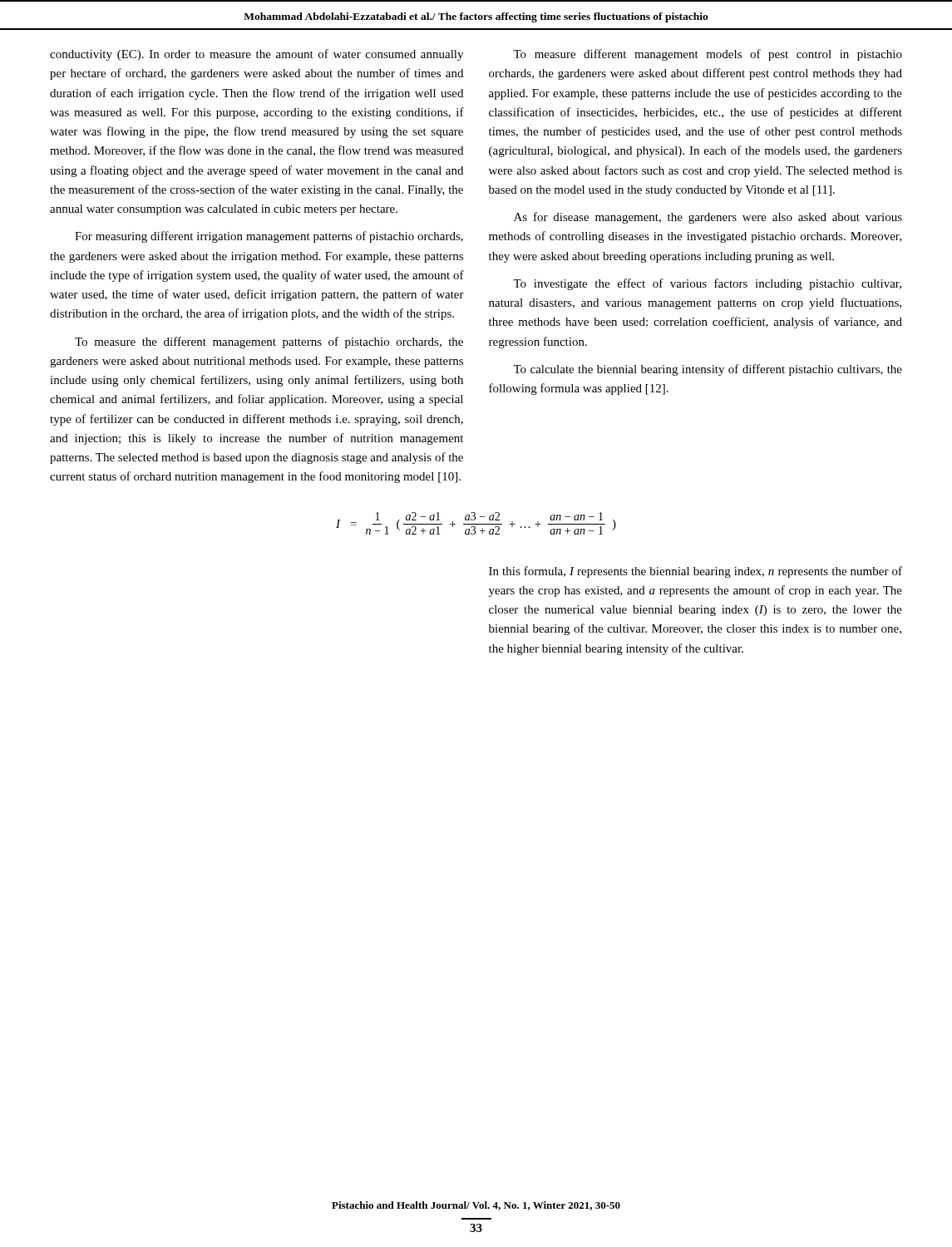Click on the block starting "I = 1 n"
Image resolution: width=952 pixels, height=1247 pixels.
[x=476, y=524]
